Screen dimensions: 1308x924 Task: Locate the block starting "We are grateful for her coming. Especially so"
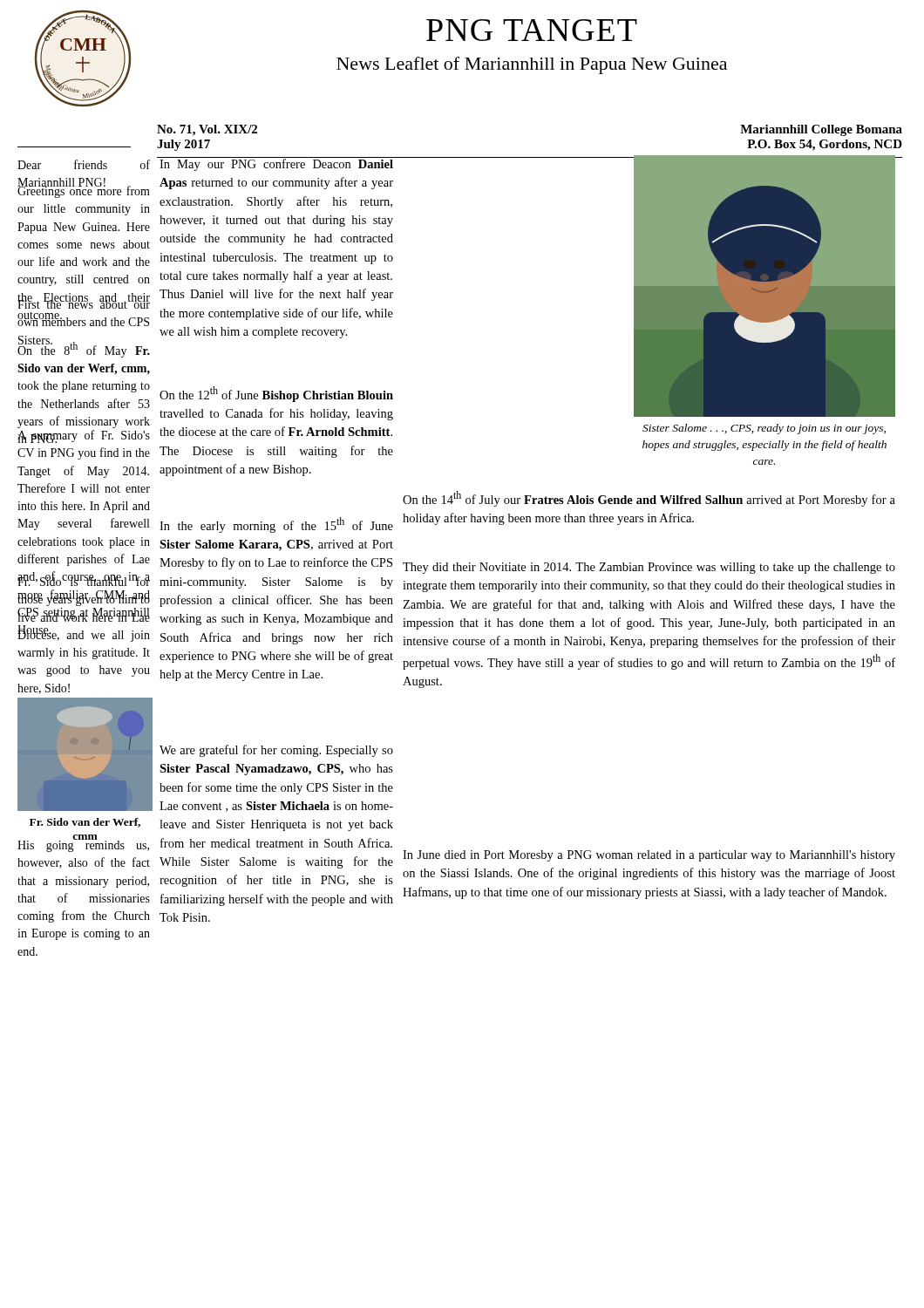[x=276, y=834]
